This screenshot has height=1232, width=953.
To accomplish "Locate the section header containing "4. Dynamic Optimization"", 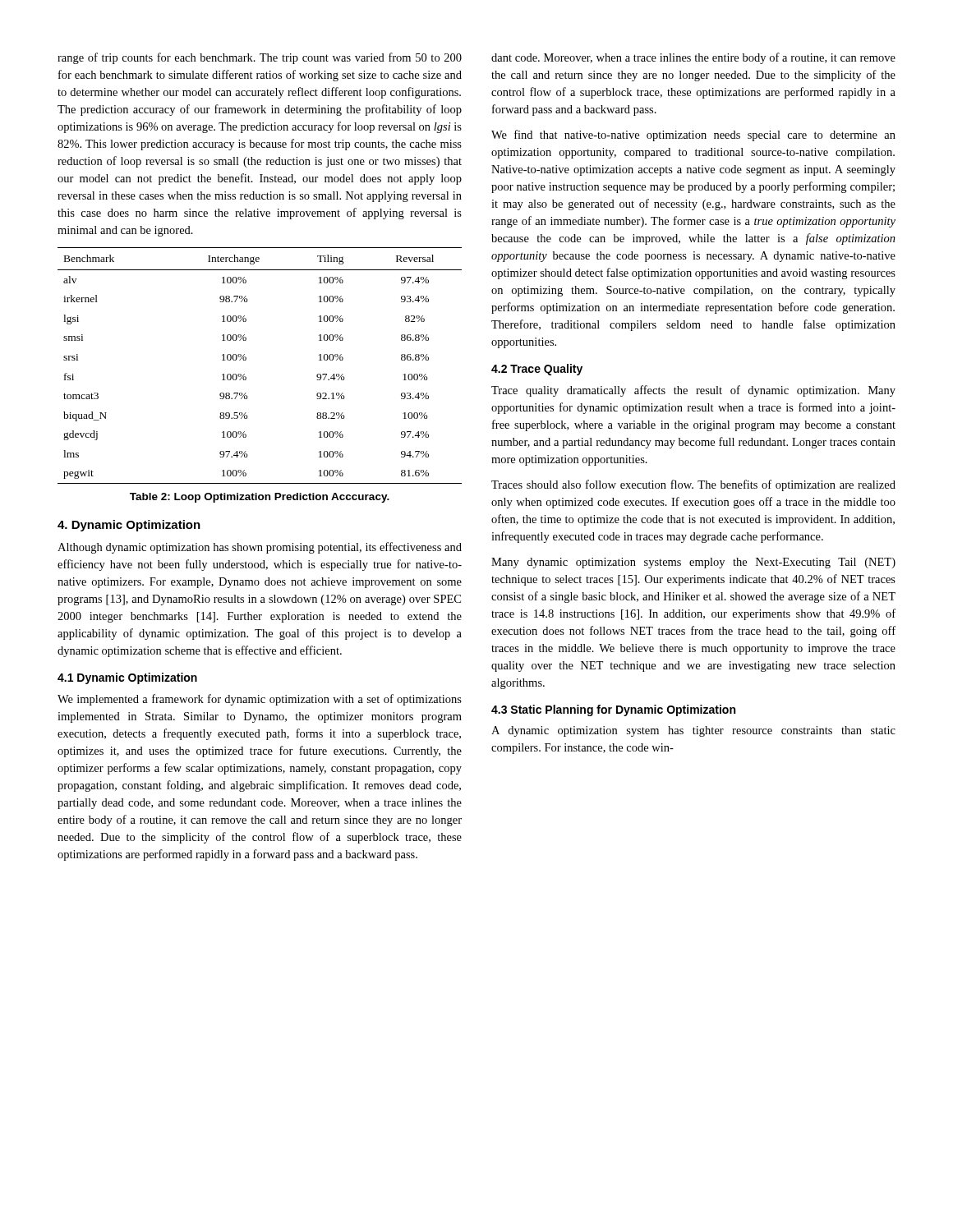I will (x=129, y=526).
